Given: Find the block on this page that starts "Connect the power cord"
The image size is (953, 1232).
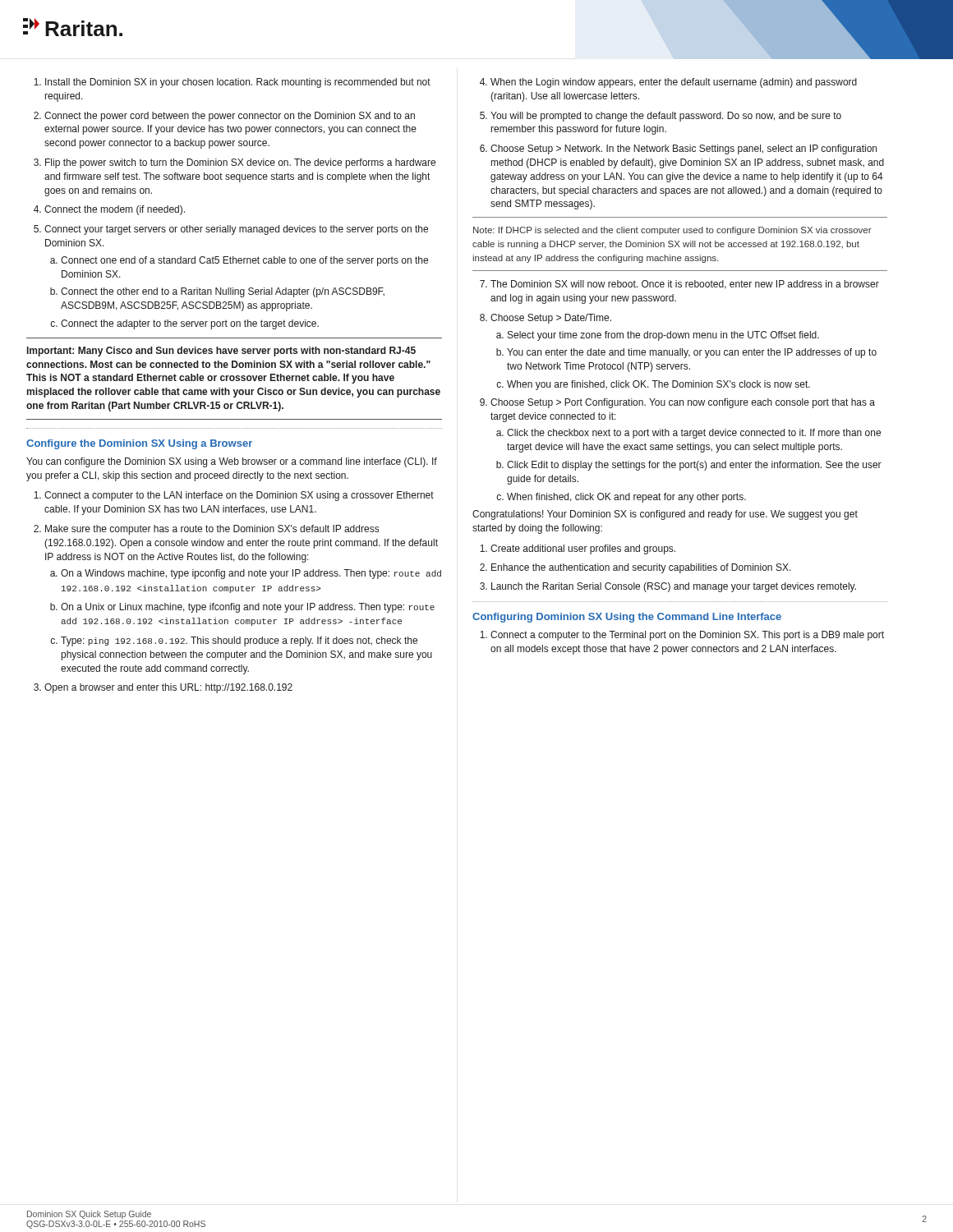Looking at the screenshot, I should pos(243,130).
